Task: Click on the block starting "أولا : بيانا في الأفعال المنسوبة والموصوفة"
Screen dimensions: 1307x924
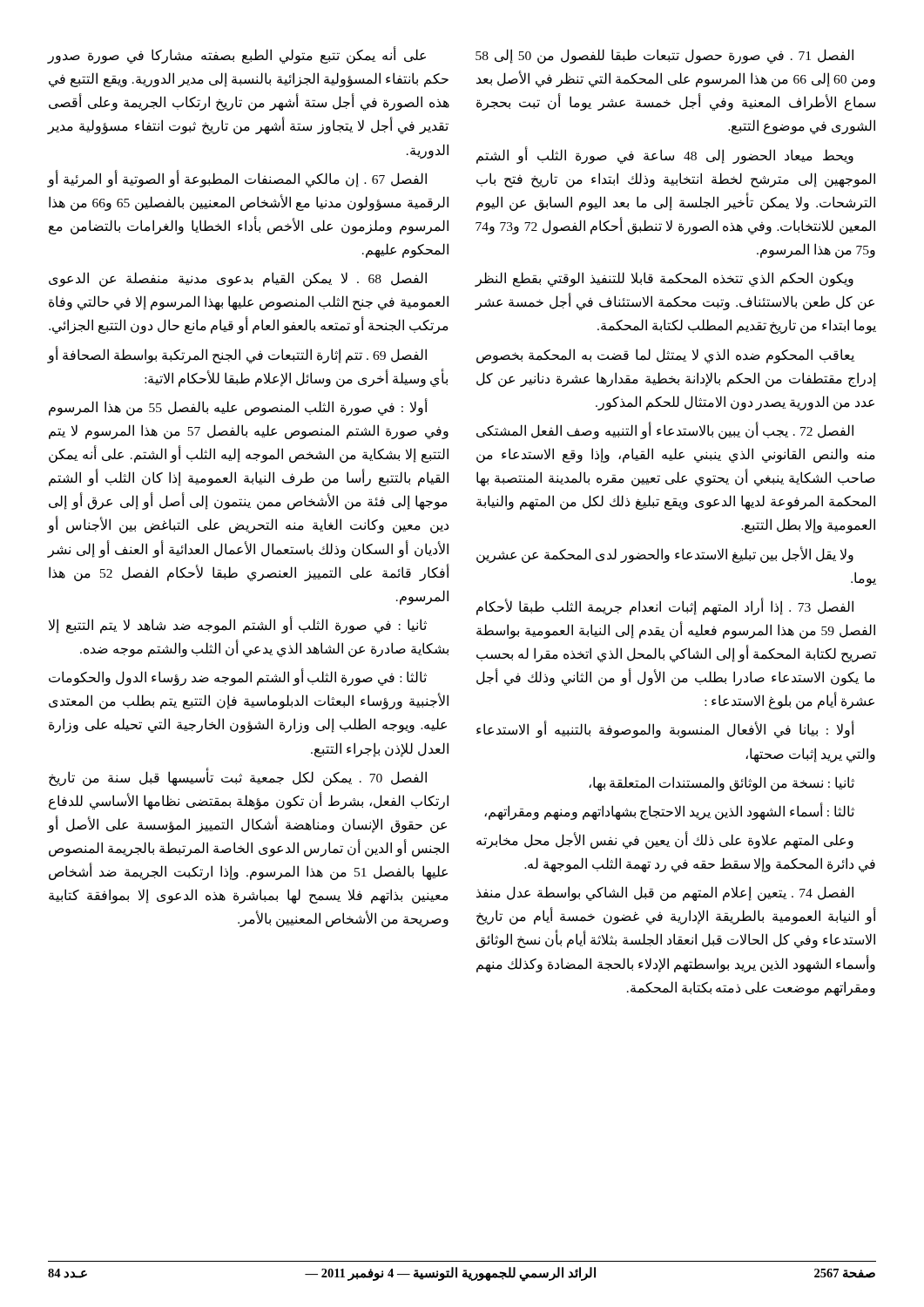Action: click(x=676, y=742)
